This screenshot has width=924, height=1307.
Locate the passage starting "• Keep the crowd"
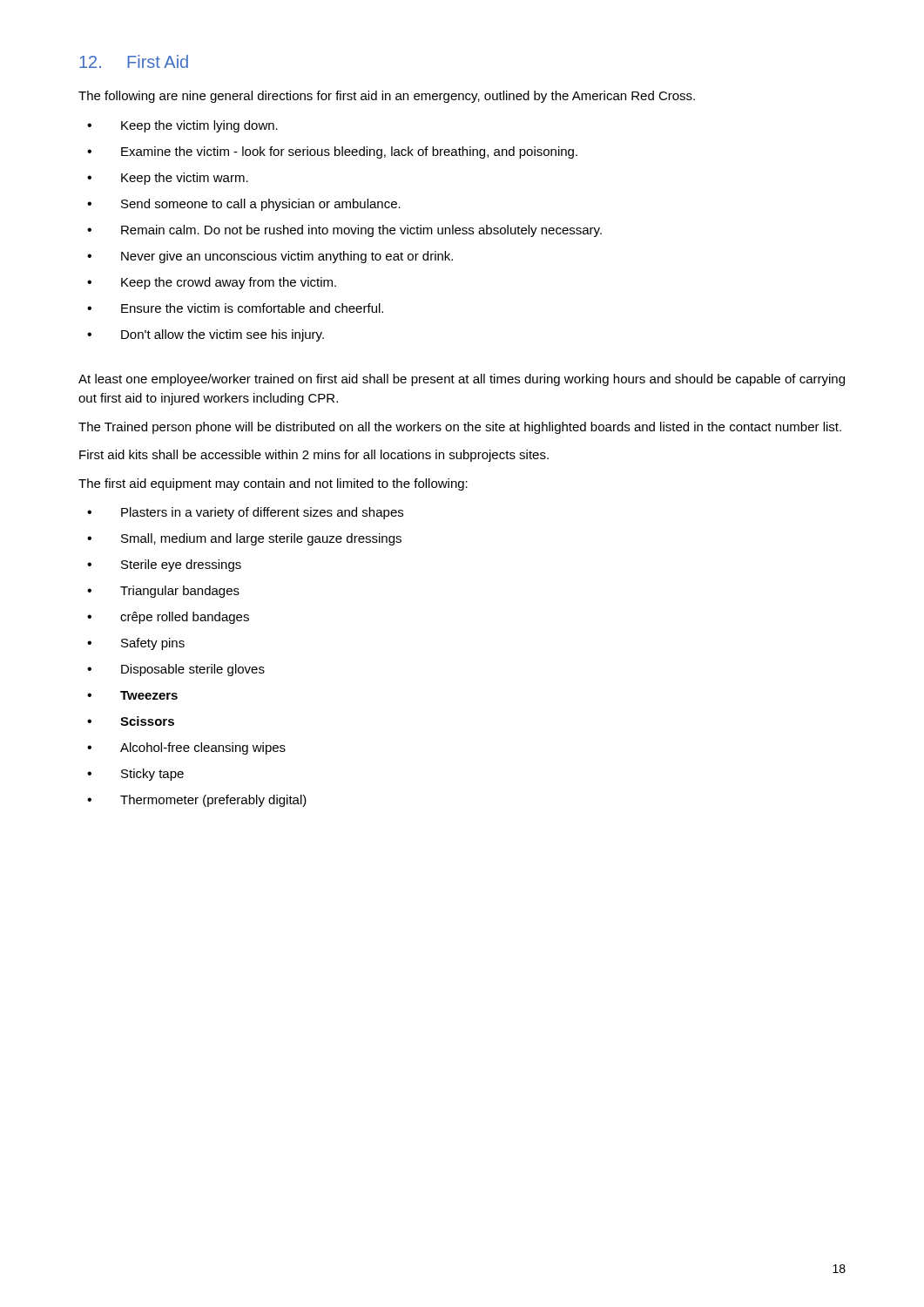click(x=212, y=283)
